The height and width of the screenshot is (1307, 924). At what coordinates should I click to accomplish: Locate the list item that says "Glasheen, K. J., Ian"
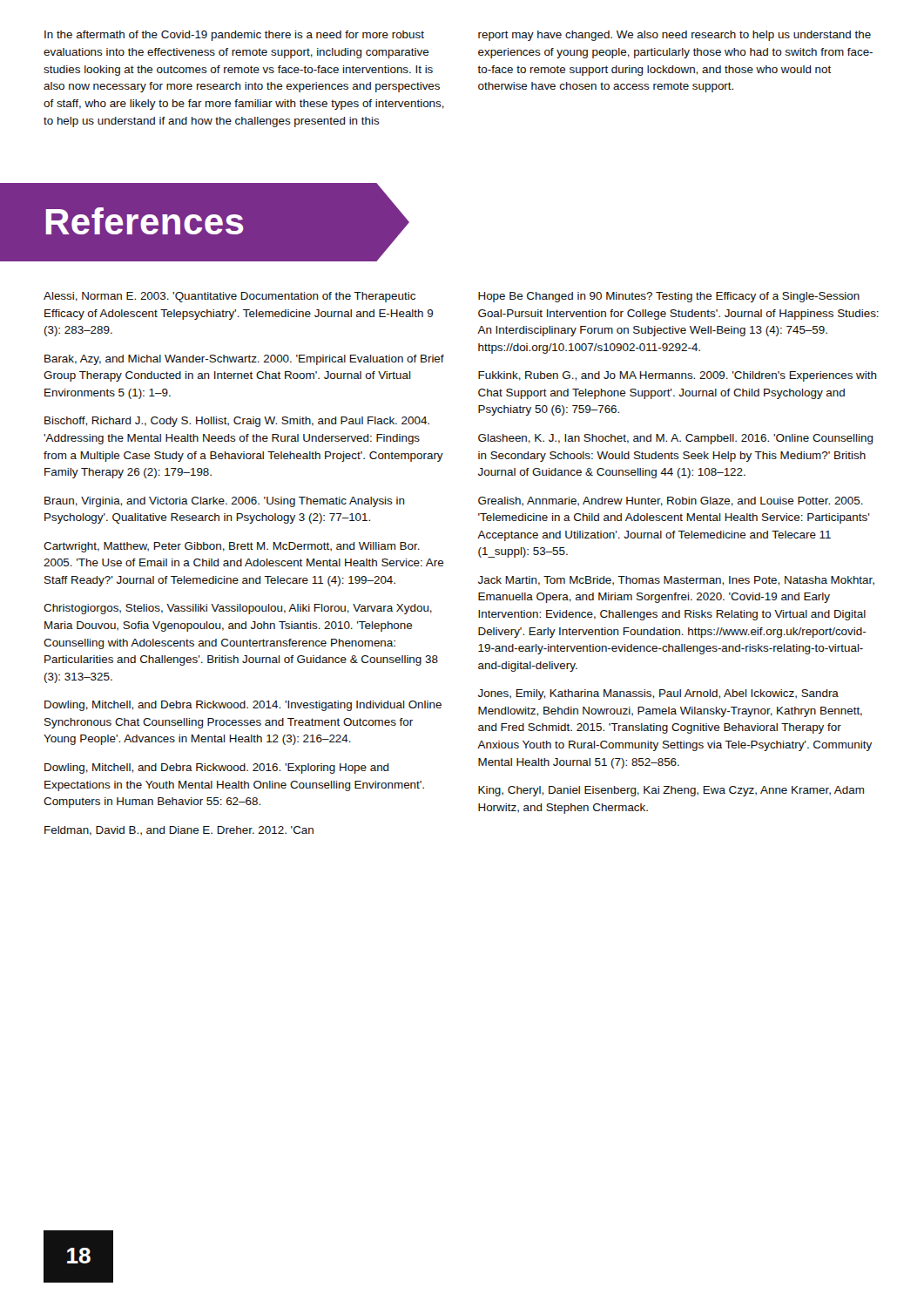(x=676, y=455)
